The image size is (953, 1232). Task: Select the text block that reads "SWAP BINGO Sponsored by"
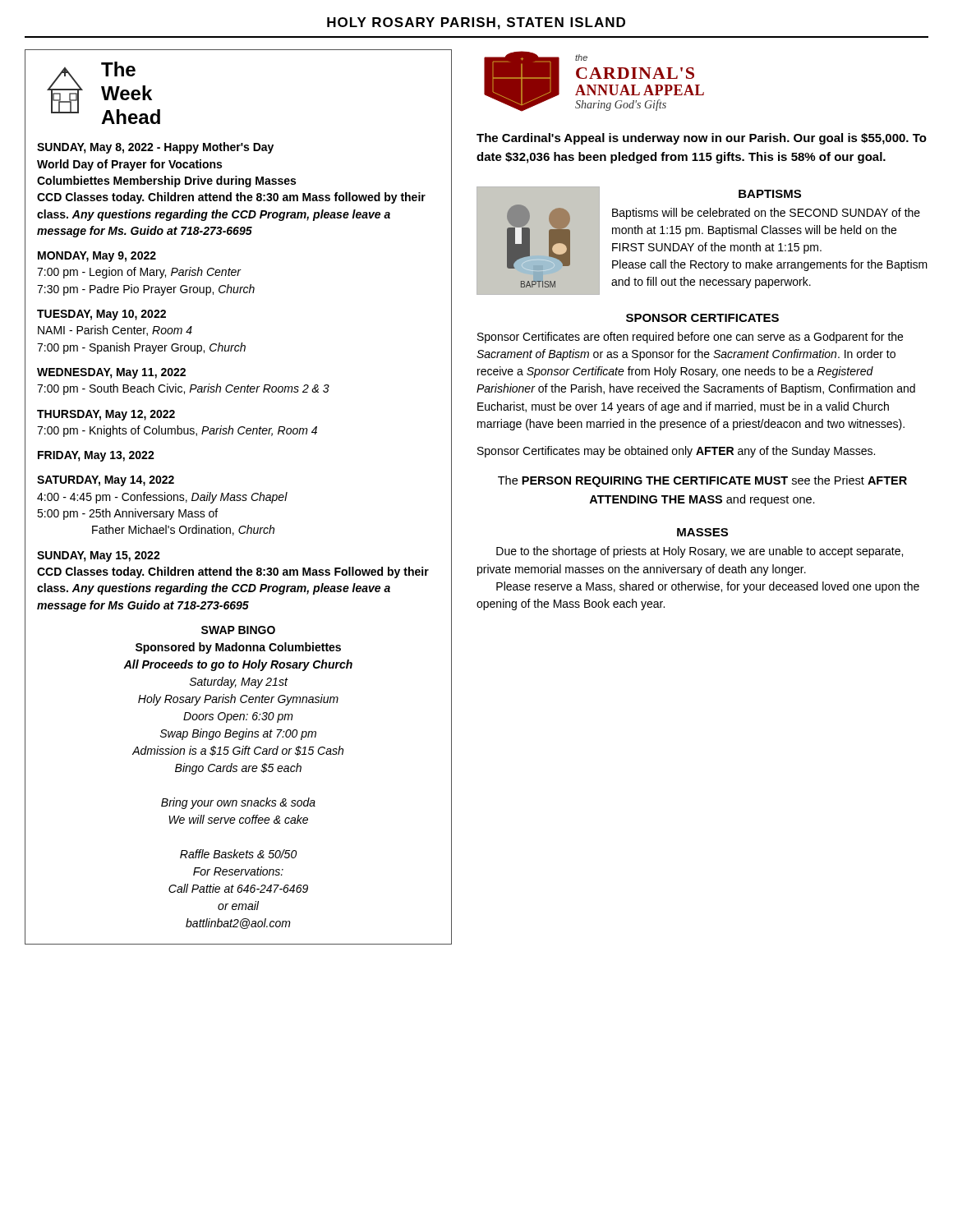pyautogui.click(x=238, y=776)
